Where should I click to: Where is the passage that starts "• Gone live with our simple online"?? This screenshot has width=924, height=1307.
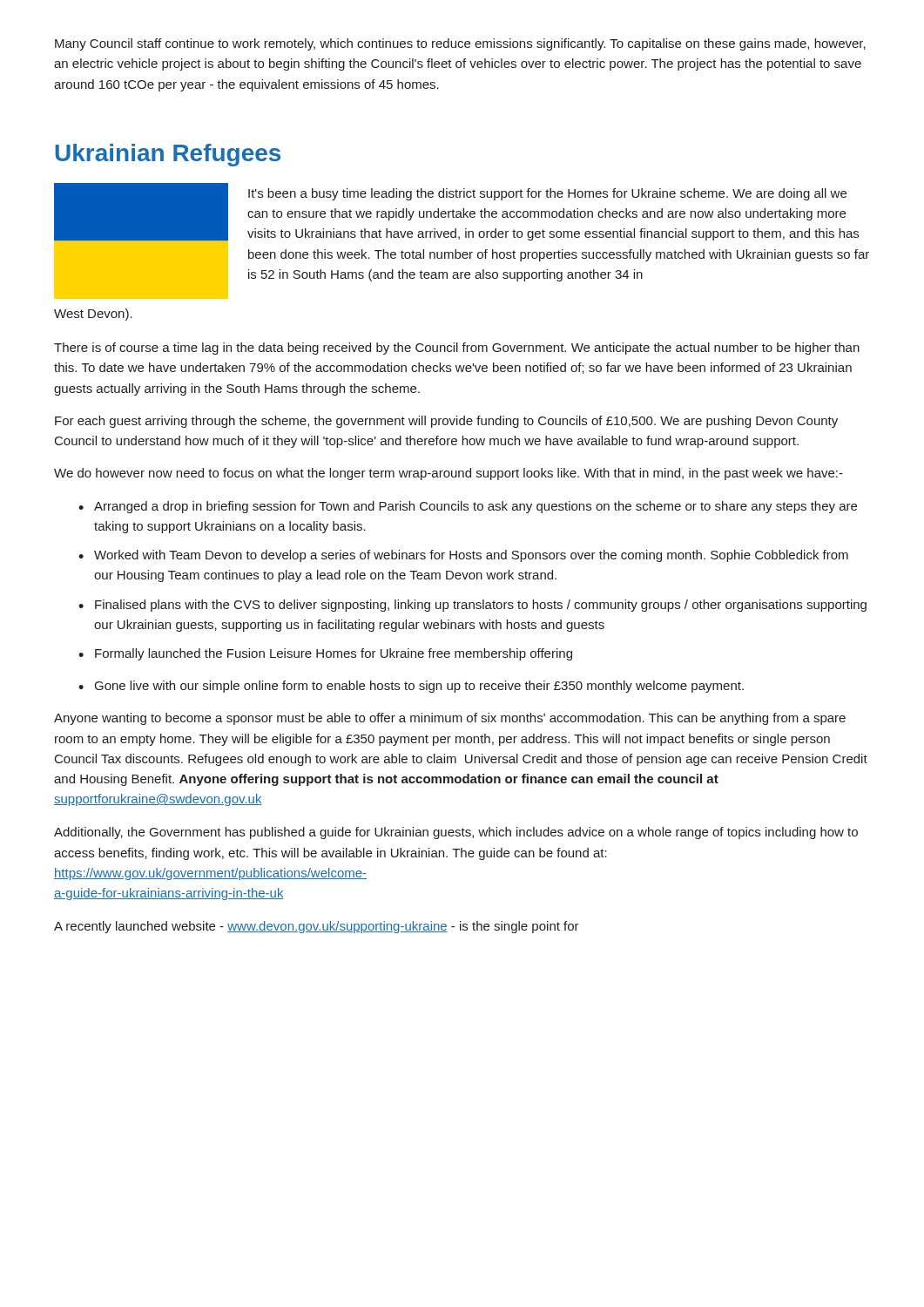474,687
